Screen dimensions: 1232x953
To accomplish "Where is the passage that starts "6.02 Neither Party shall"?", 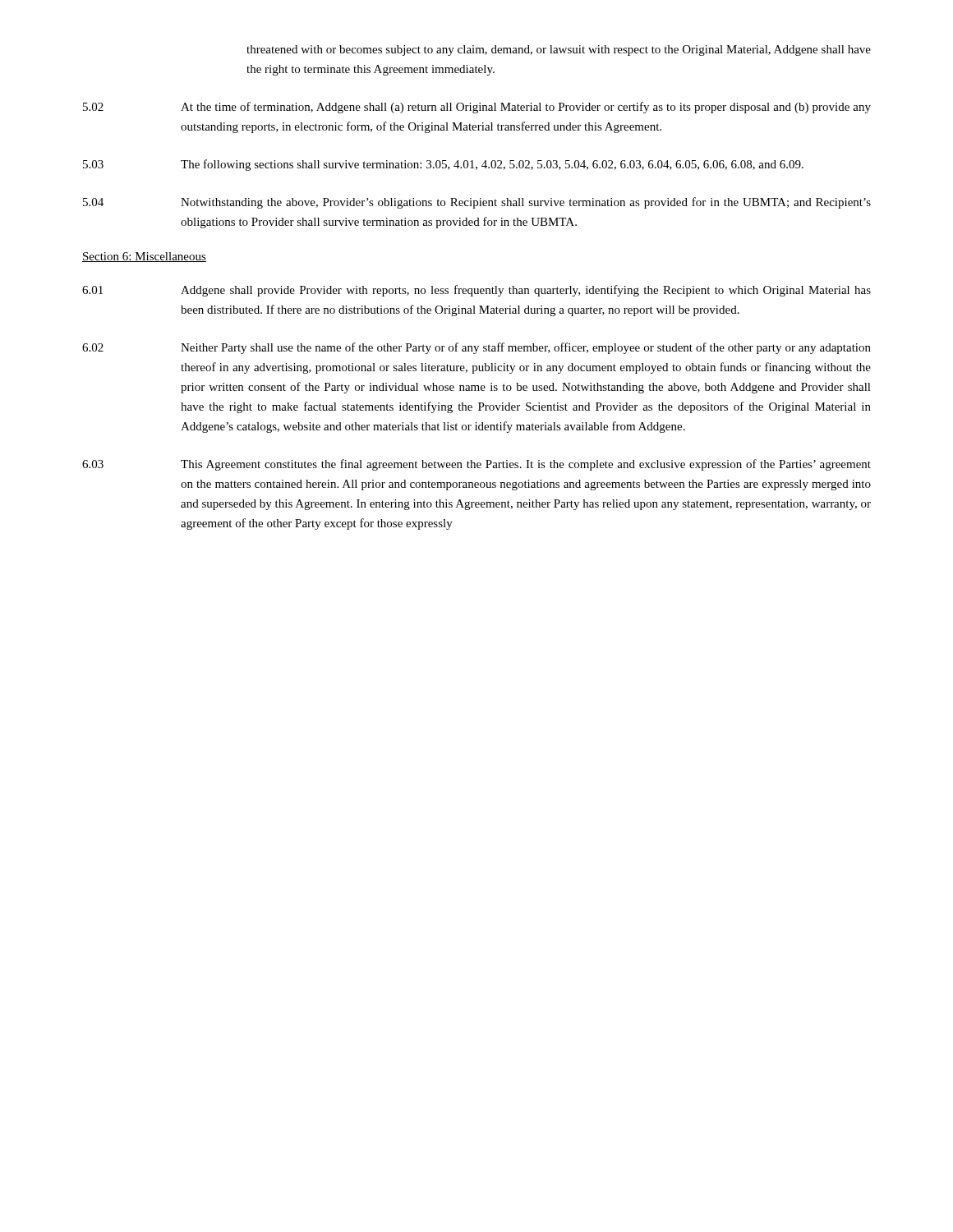I will [x=476, y=387].
